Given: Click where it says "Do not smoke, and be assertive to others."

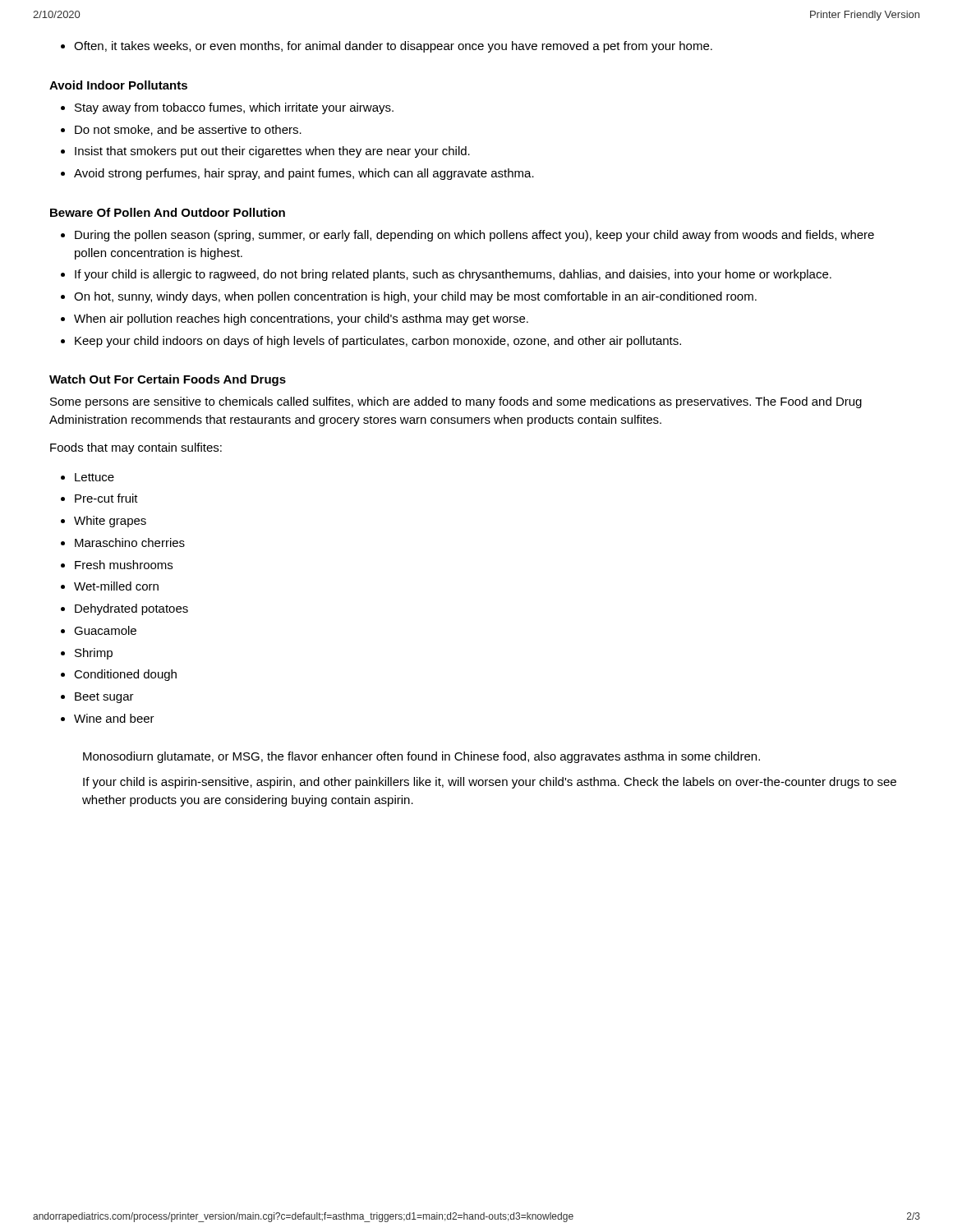Looking at the screenshot, I should coord(188,129).
